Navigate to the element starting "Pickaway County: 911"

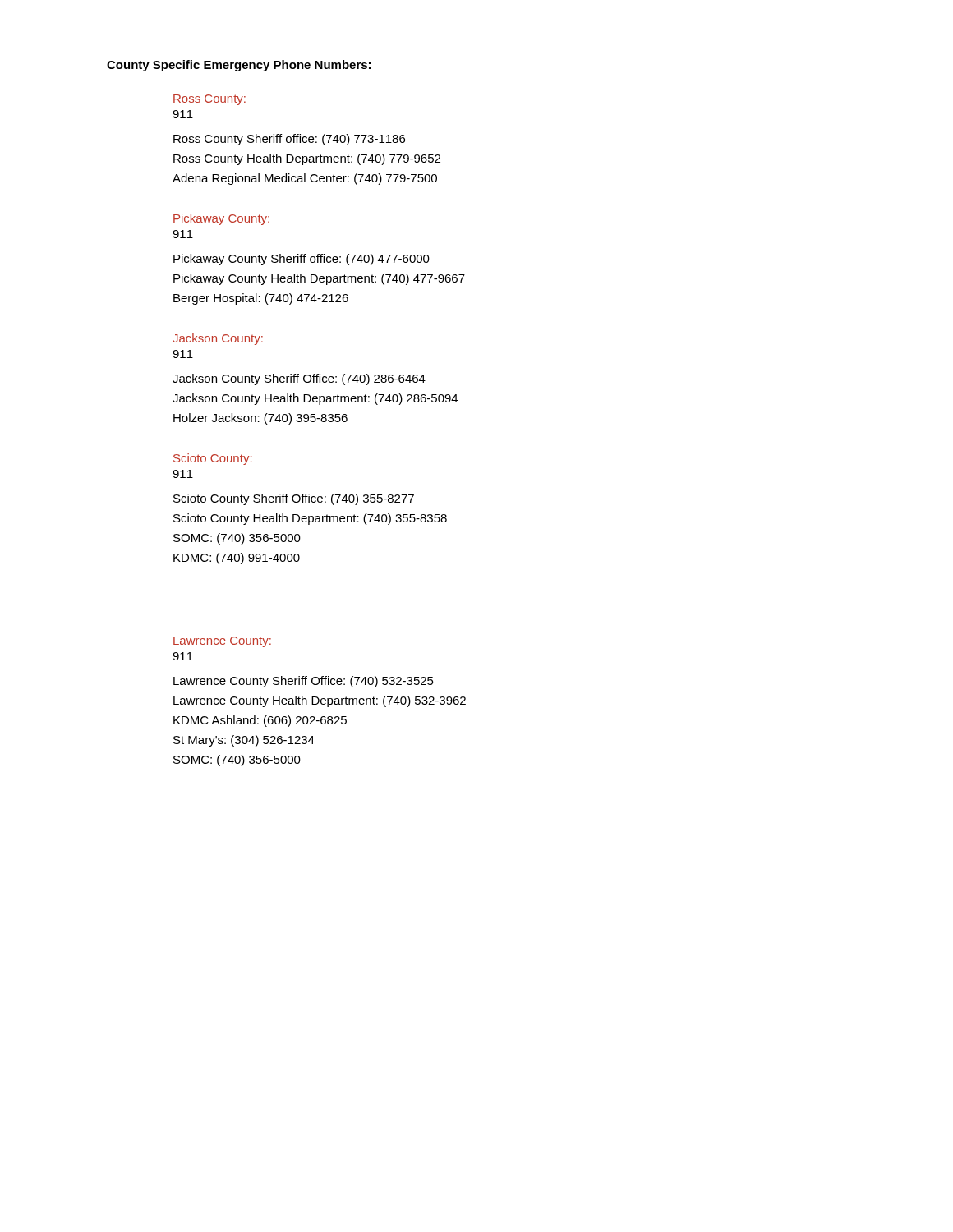[221, 219]
